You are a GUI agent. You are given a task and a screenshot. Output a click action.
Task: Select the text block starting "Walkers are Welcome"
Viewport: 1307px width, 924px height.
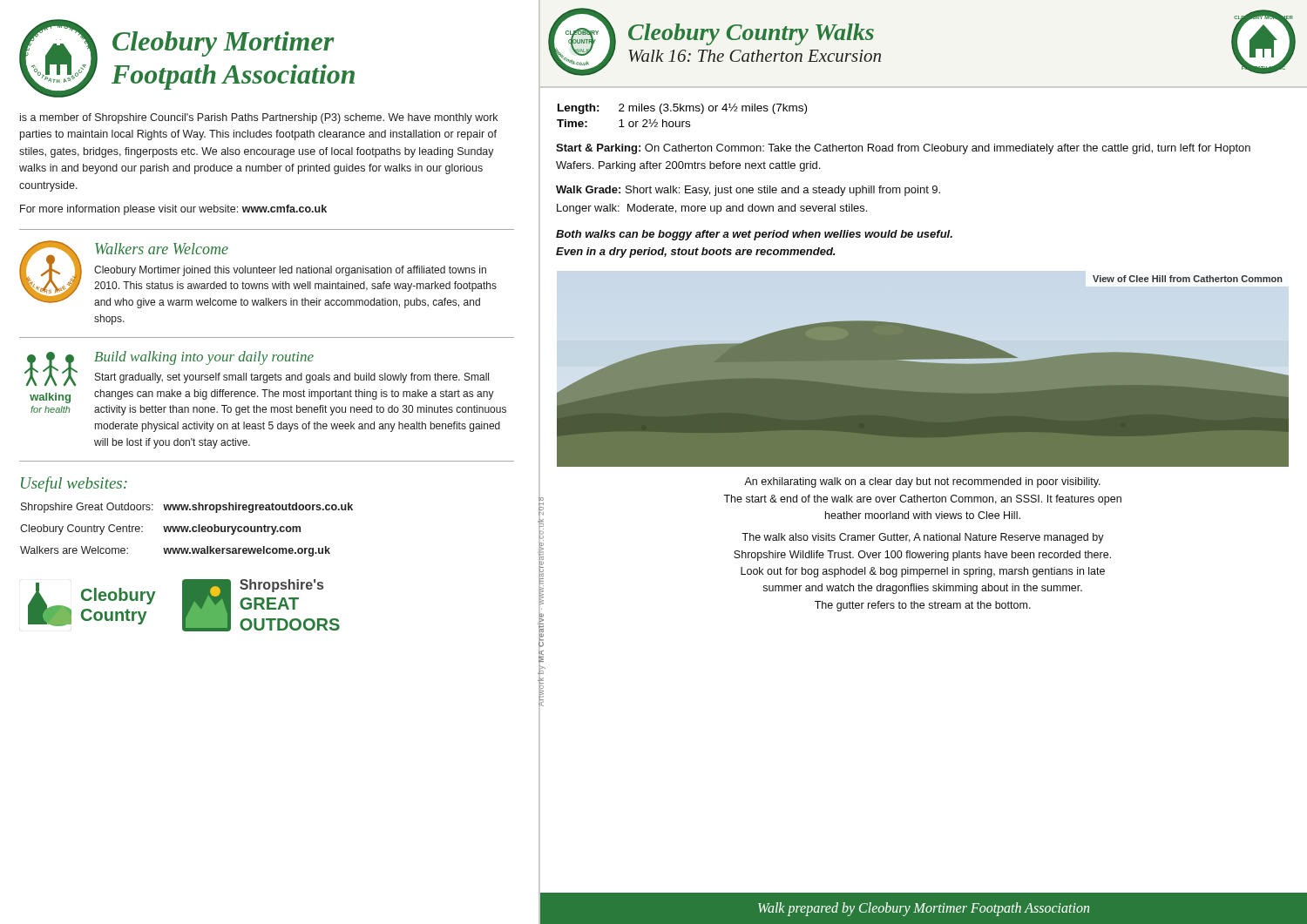pyautogui.click(x=162, y=249)
